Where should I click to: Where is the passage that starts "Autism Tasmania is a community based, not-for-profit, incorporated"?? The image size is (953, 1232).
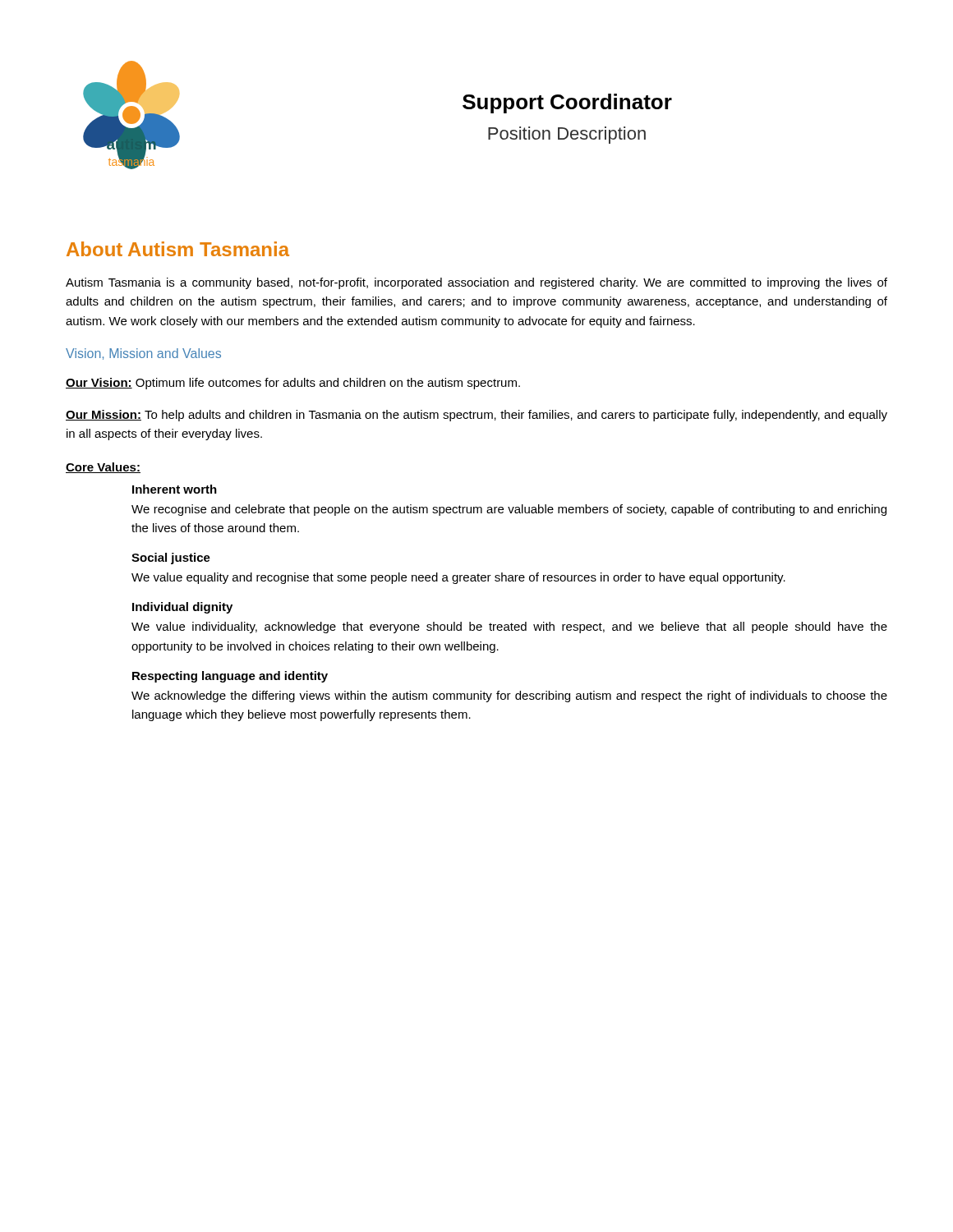tap(476, 301)
